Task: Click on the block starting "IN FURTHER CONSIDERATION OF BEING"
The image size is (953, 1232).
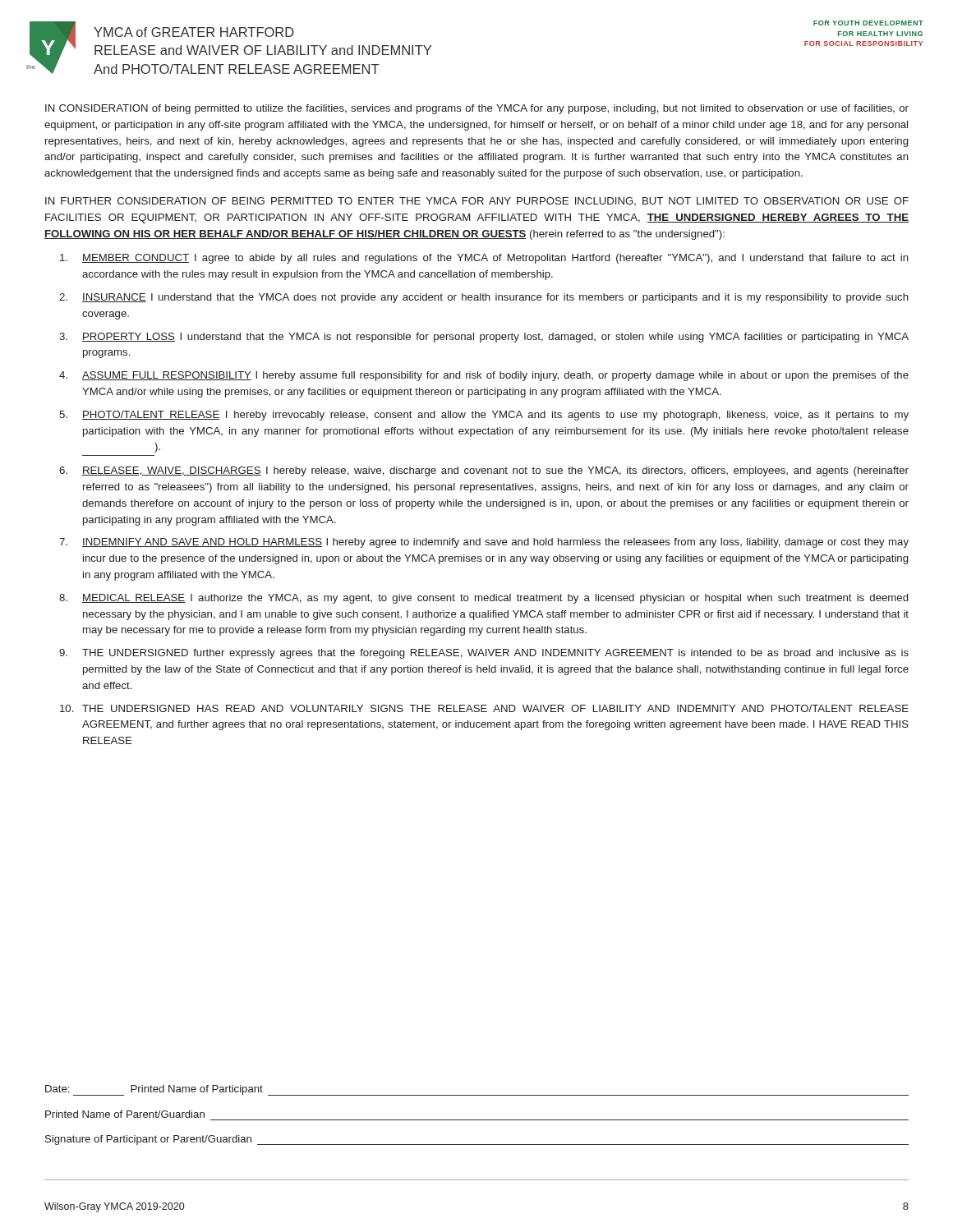Action: [x=476, y=217]
